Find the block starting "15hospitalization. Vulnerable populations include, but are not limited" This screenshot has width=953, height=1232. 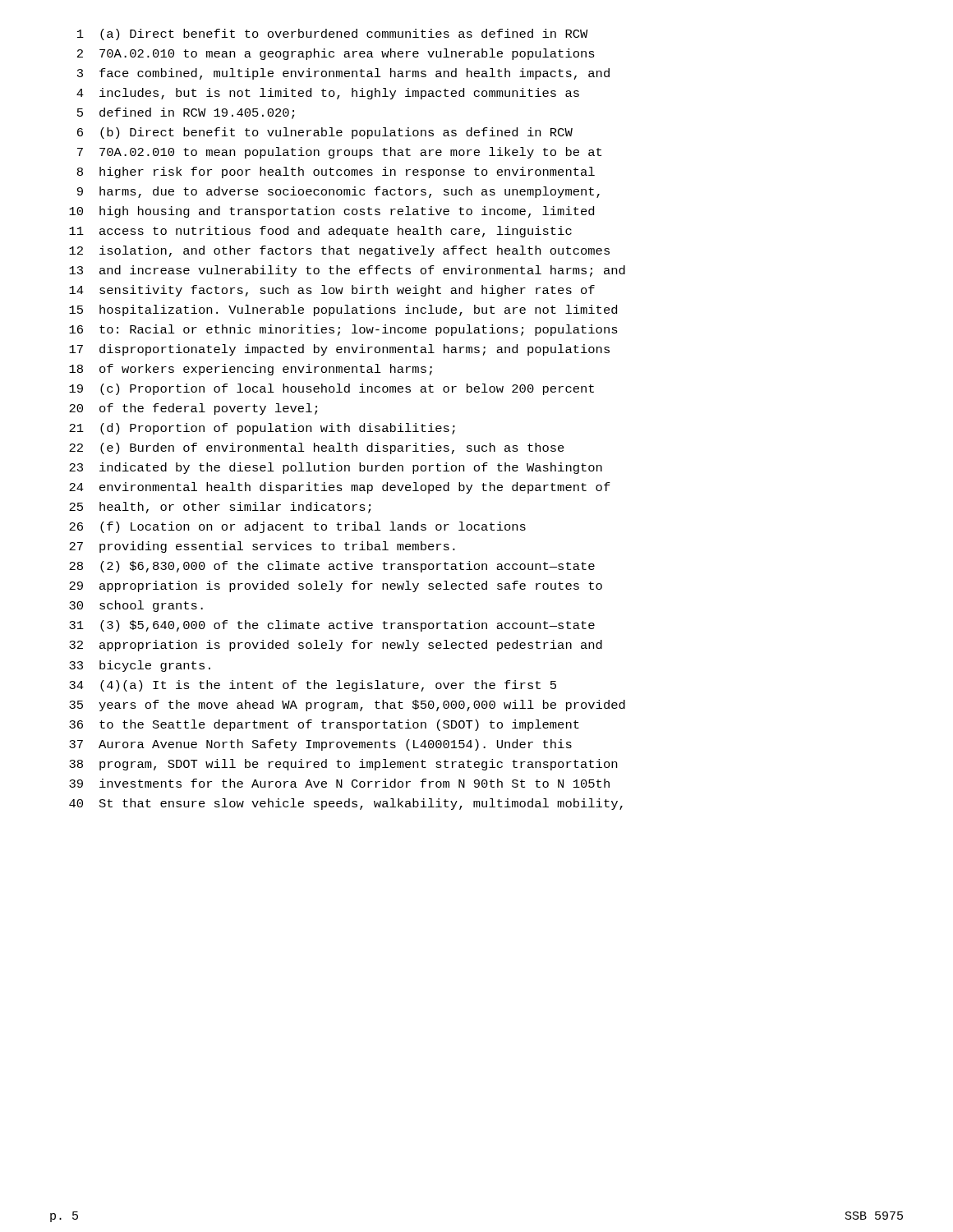[x=476, y=311]
